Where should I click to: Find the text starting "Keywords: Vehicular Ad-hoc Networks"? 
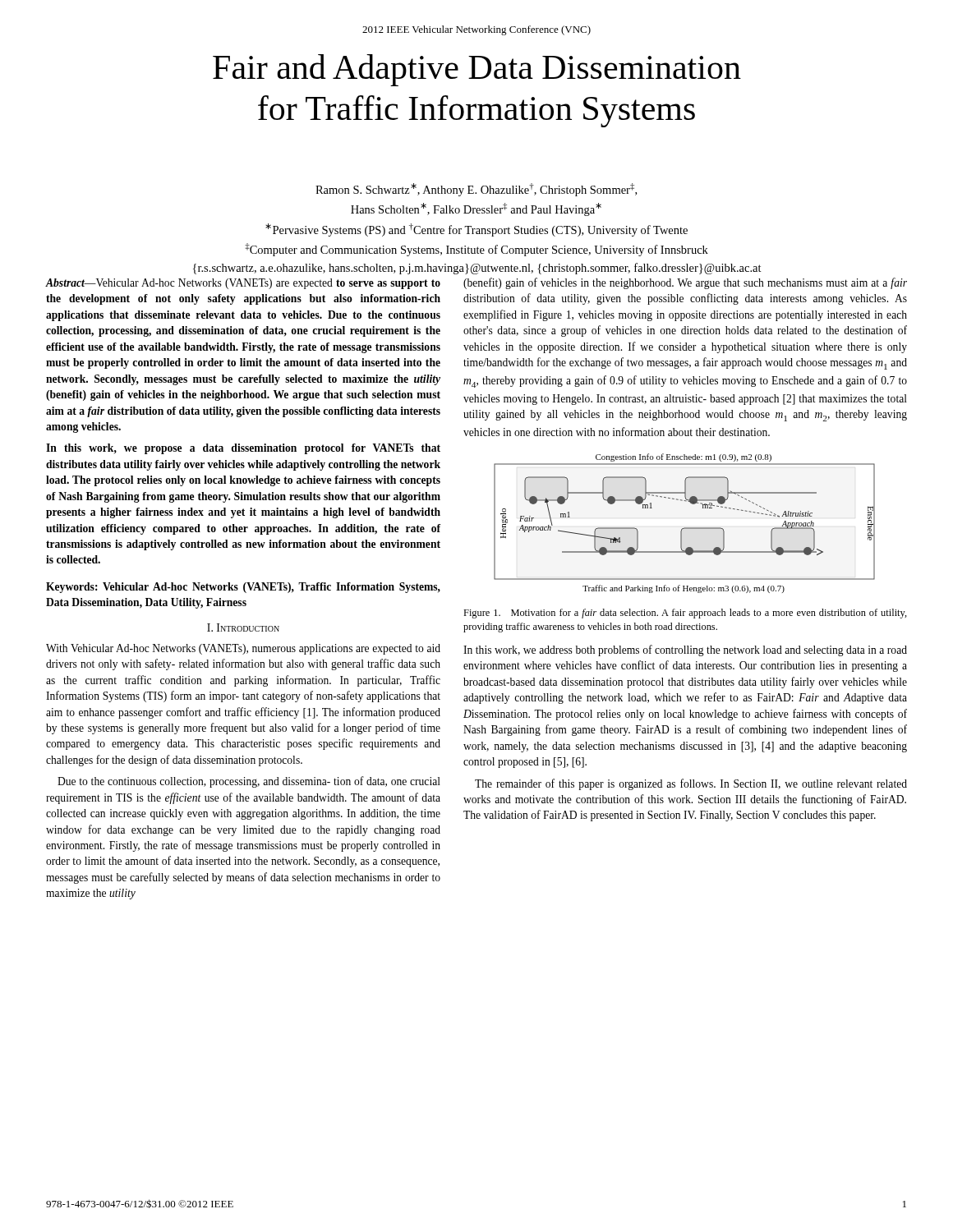tap(243, 595)
